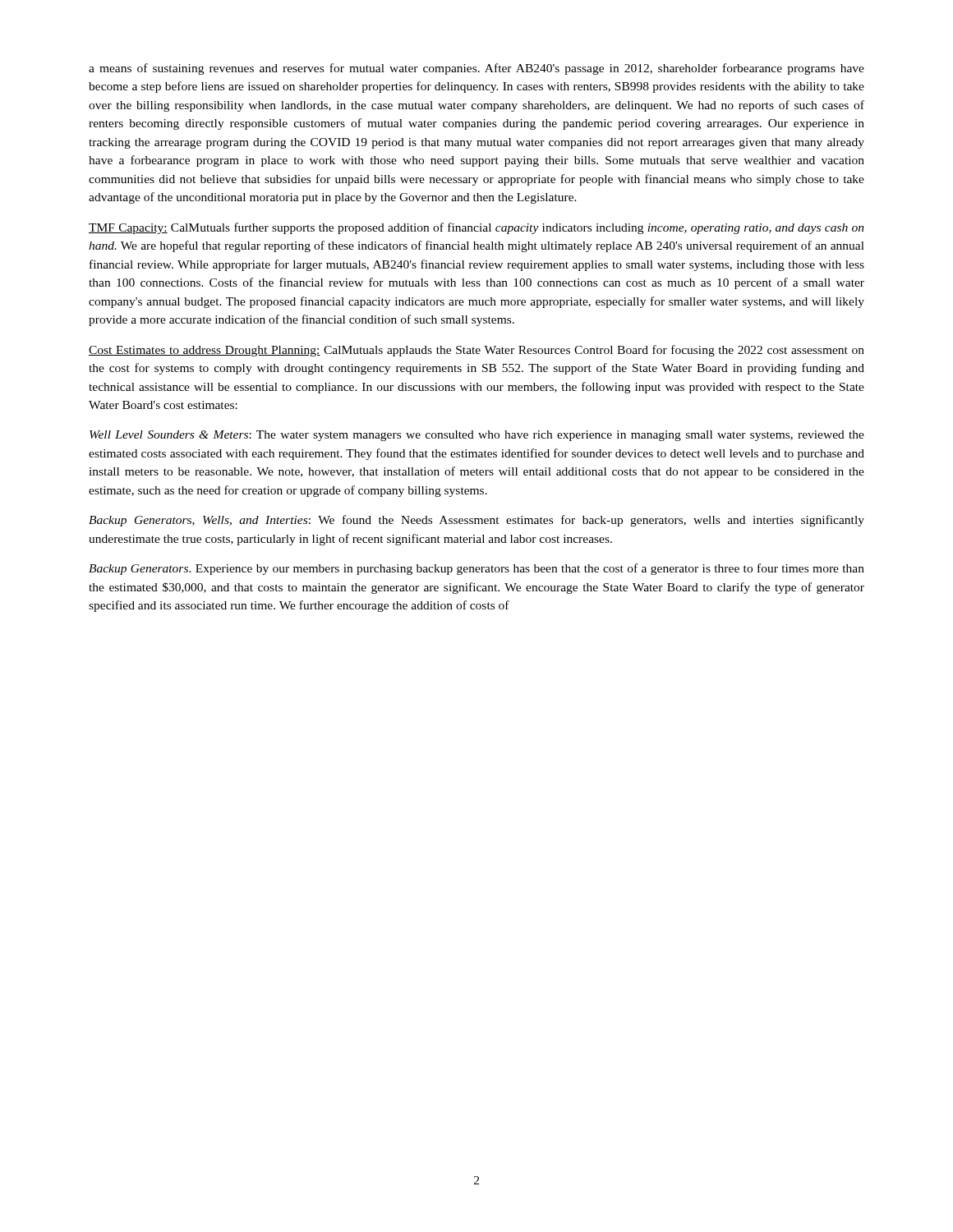This screenshot has height=1232, width=953.
Task: Click on the passage starting "Well Level Sounders & Meters: The water system"
Action: coord(476,462)
